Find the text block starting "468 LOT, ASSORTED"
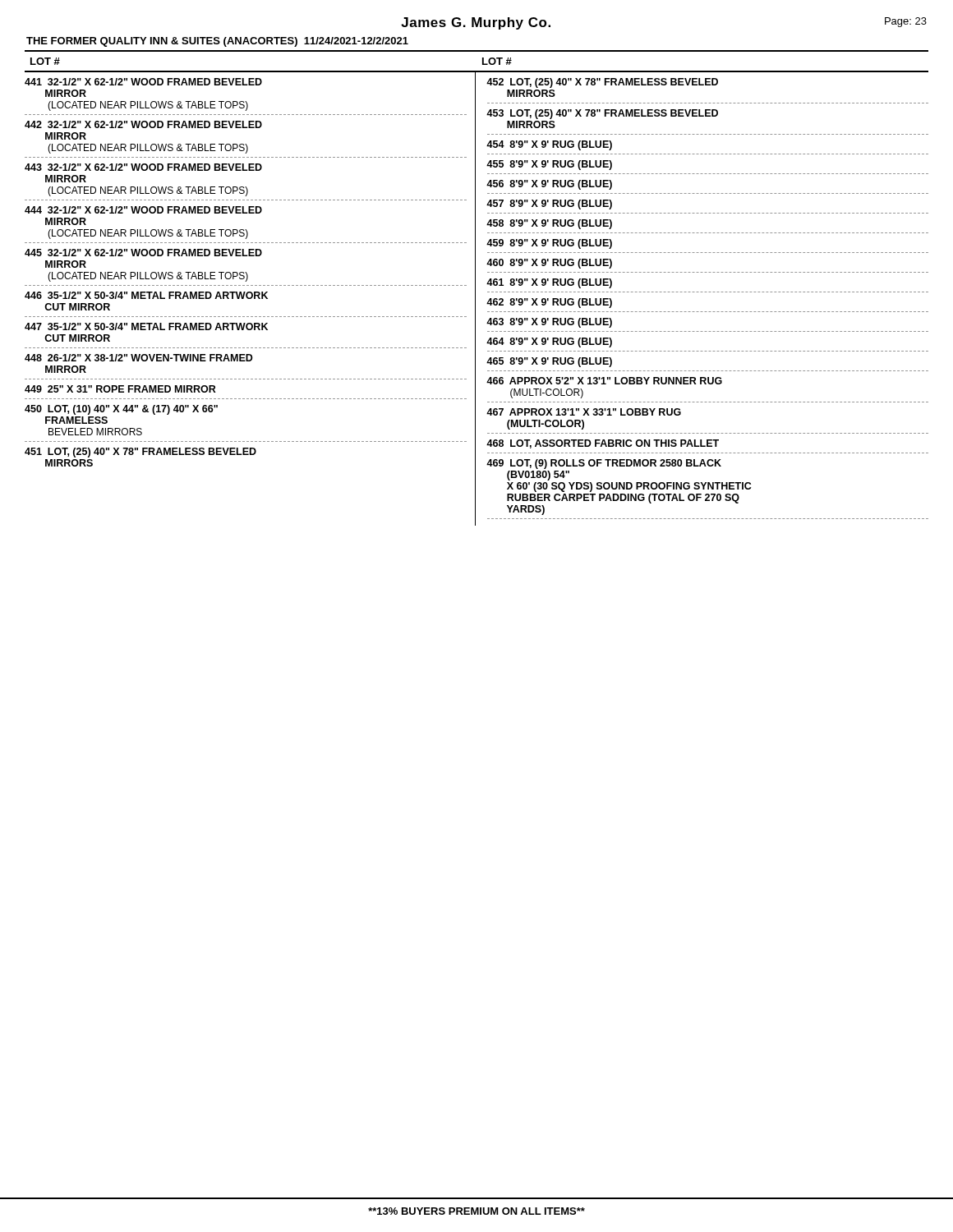The image size is (953, 1232). [708, 444]
